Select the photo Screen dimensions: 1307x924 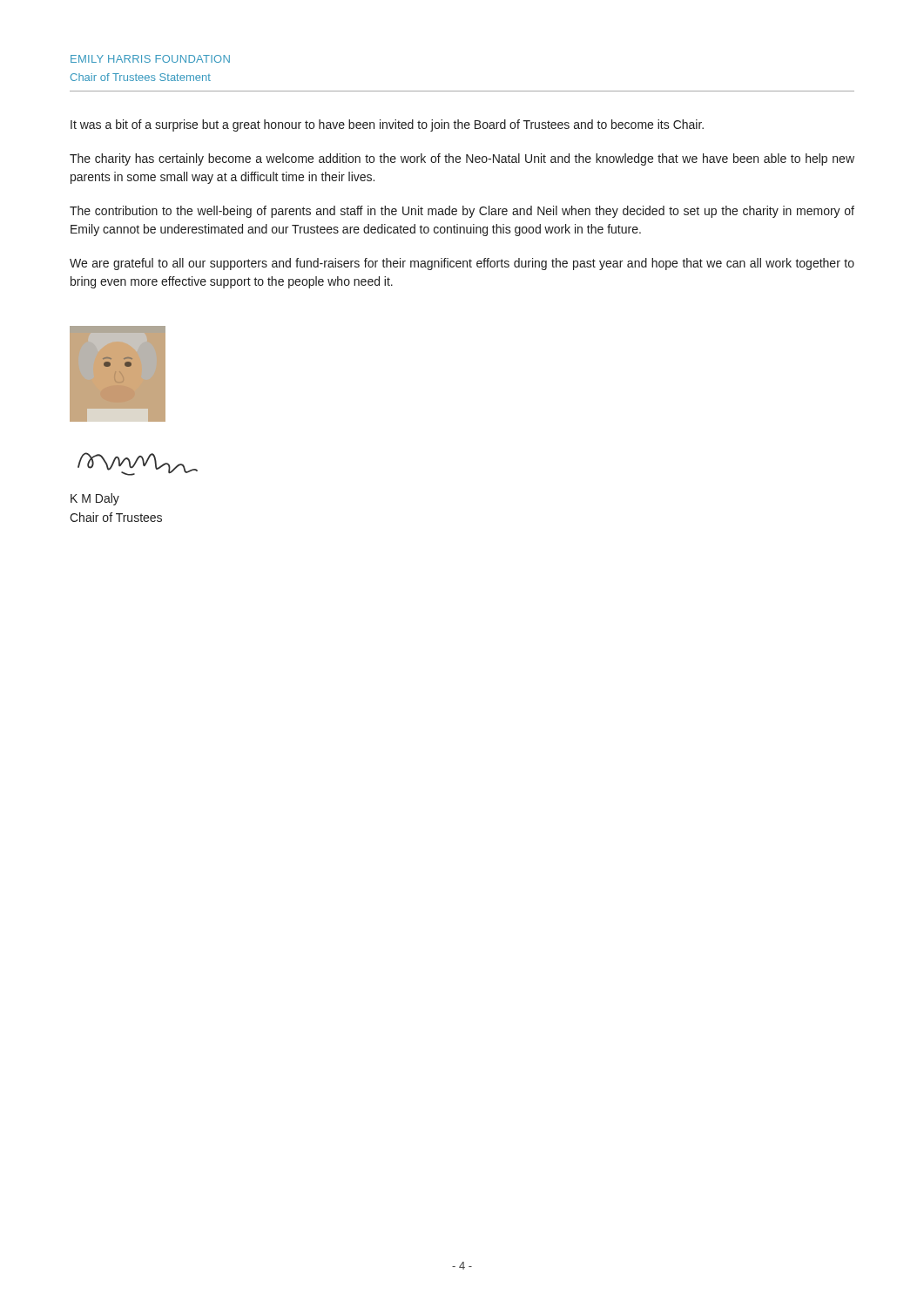pos(462,374)
